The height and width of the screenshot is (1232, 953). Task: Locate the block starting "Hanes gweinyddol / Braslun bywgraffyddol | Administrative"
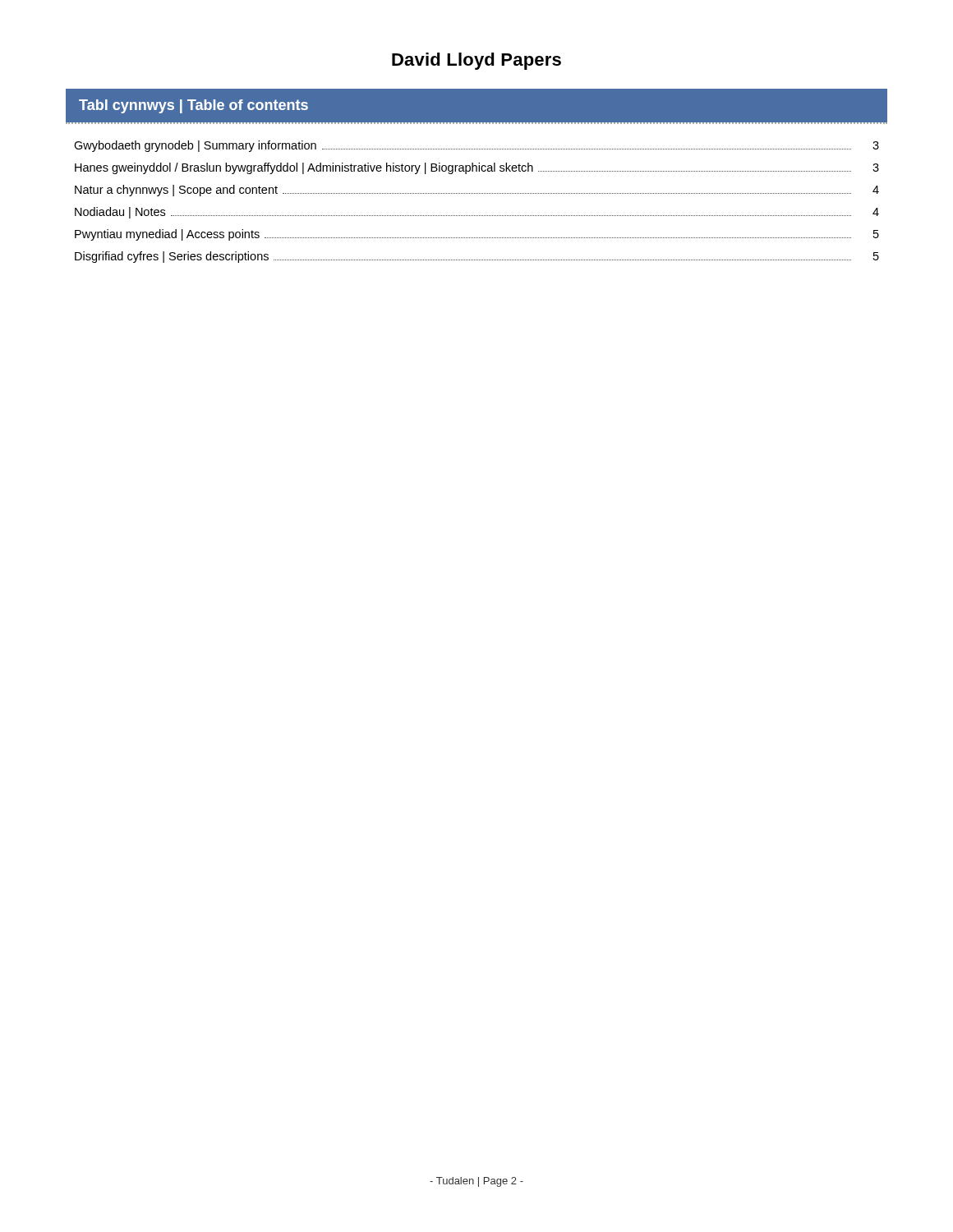point(476,168)
